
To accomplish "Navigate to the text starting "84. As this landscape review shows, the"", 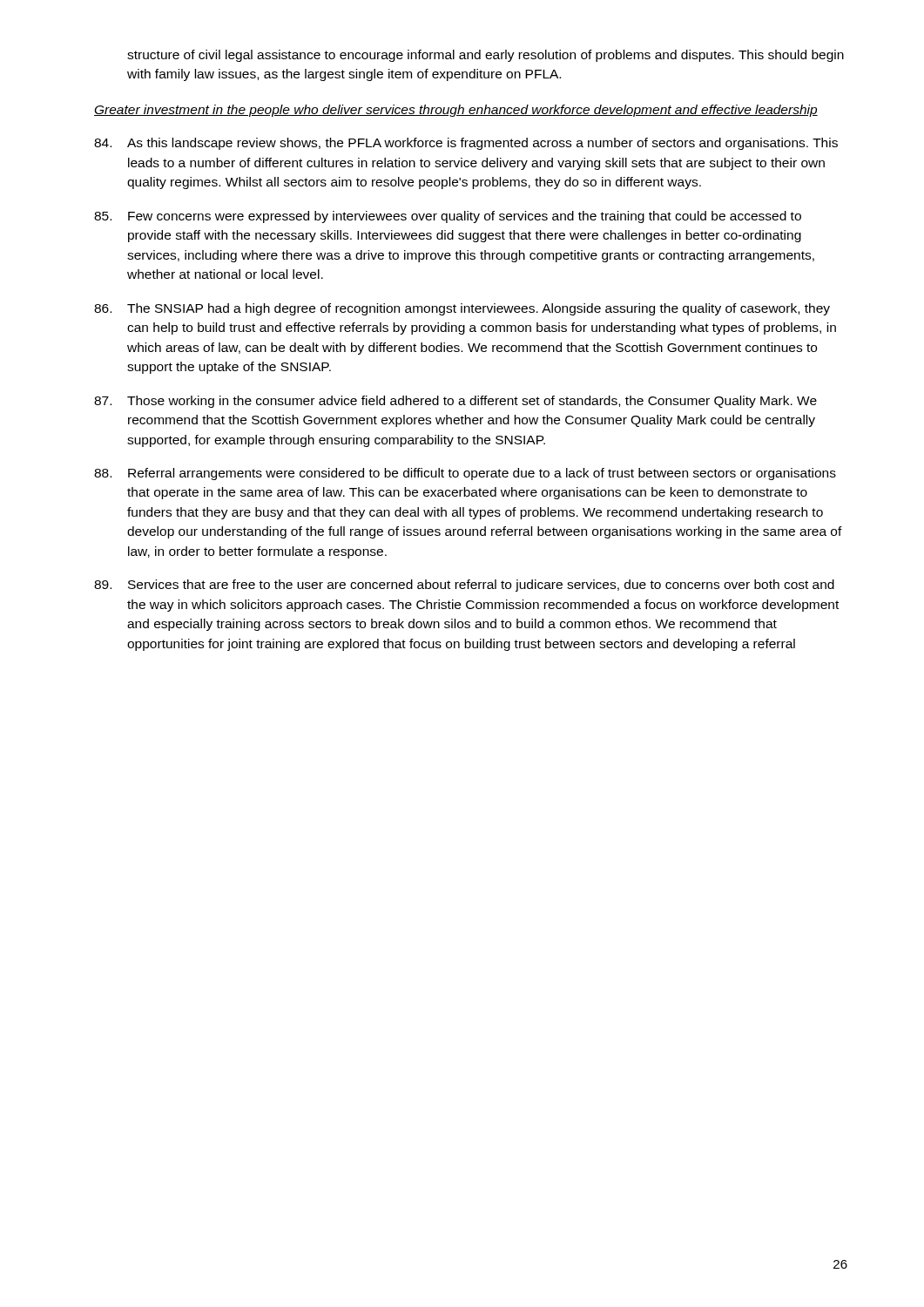I will [x=471, y=163].
